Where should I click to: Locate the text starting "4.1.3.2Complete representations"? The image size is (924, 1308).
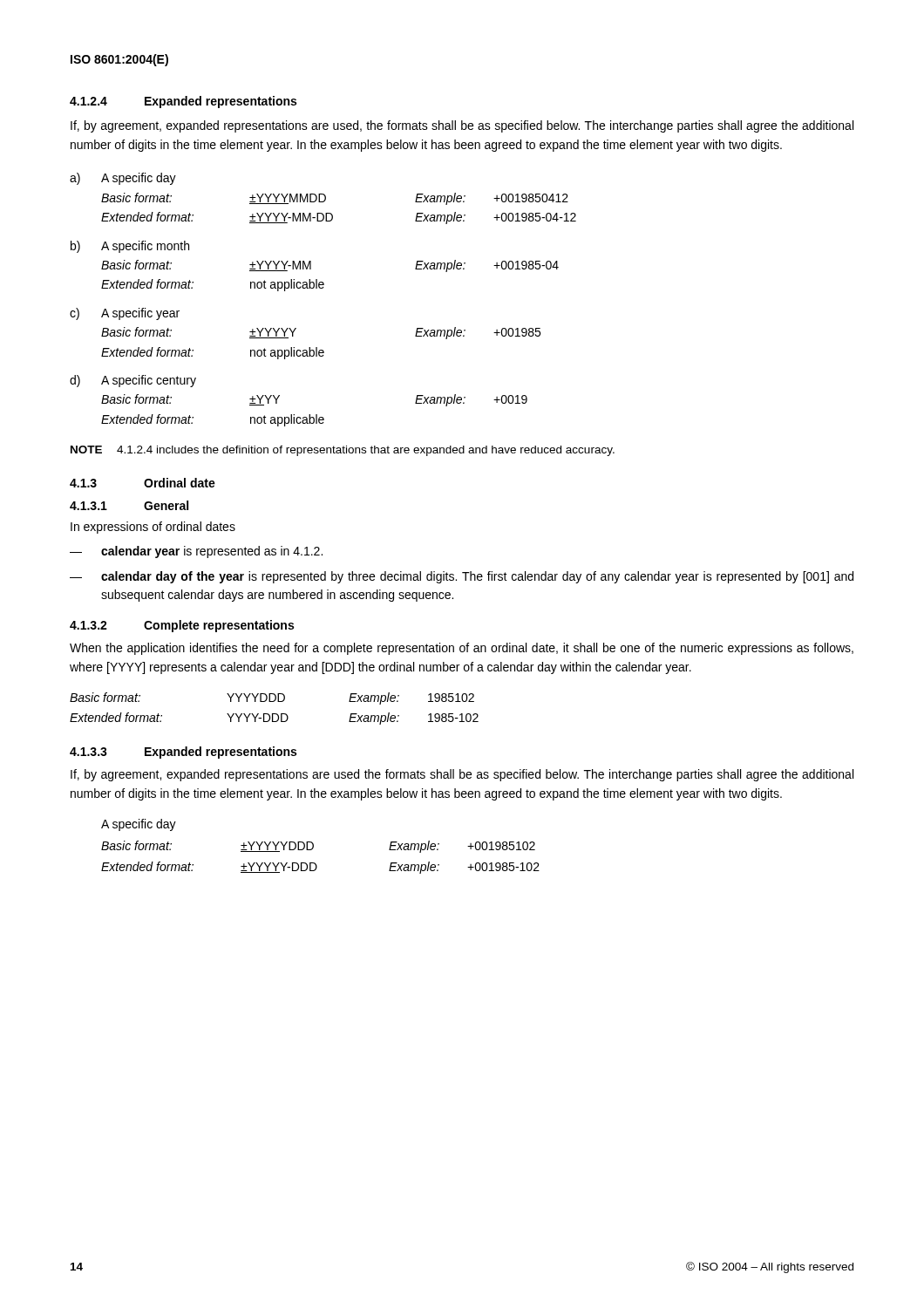point(182,625)
